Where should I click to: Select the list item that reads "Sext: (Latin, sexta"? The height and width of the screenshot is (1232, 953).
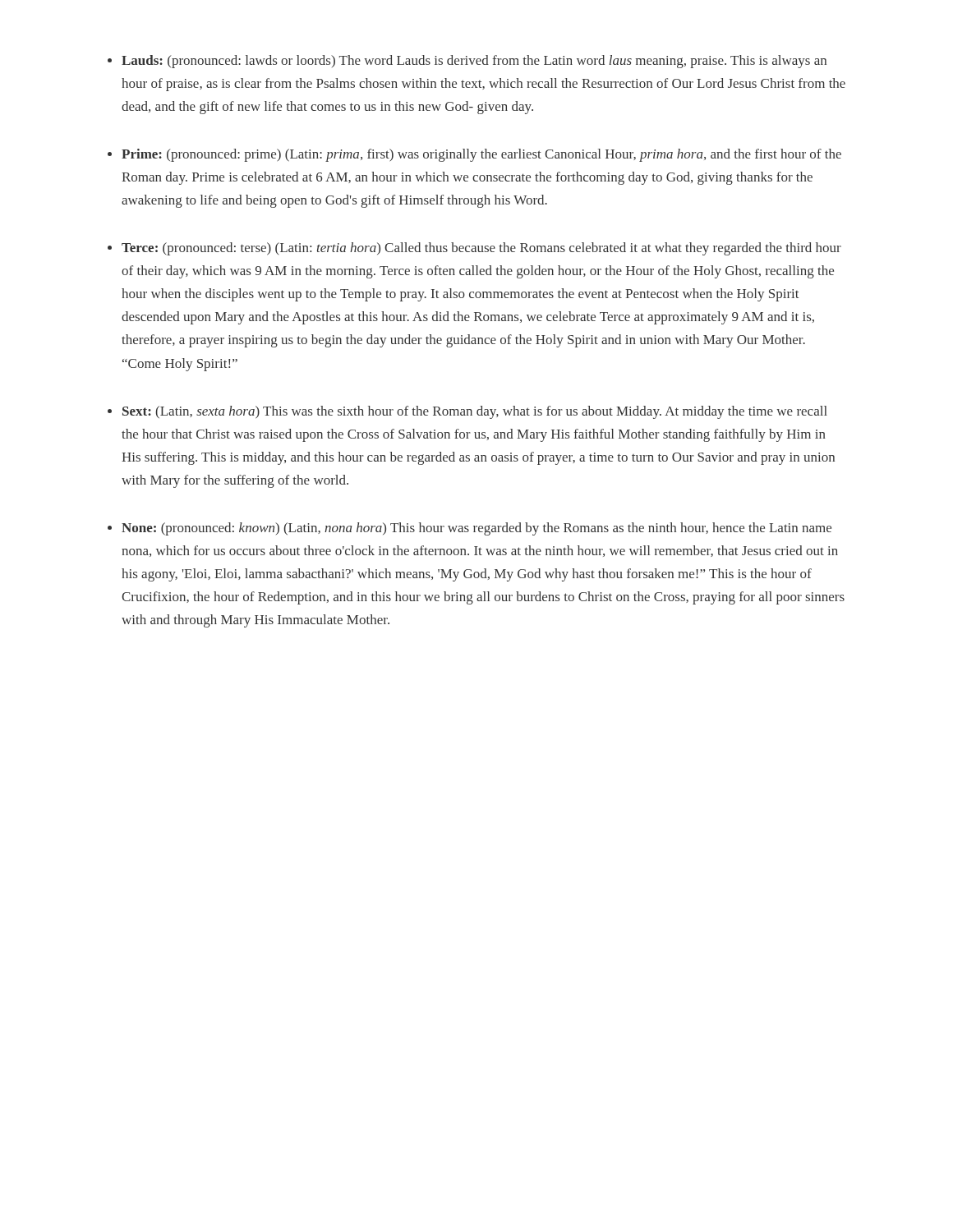pyautogui.click(x=478, y=445)
